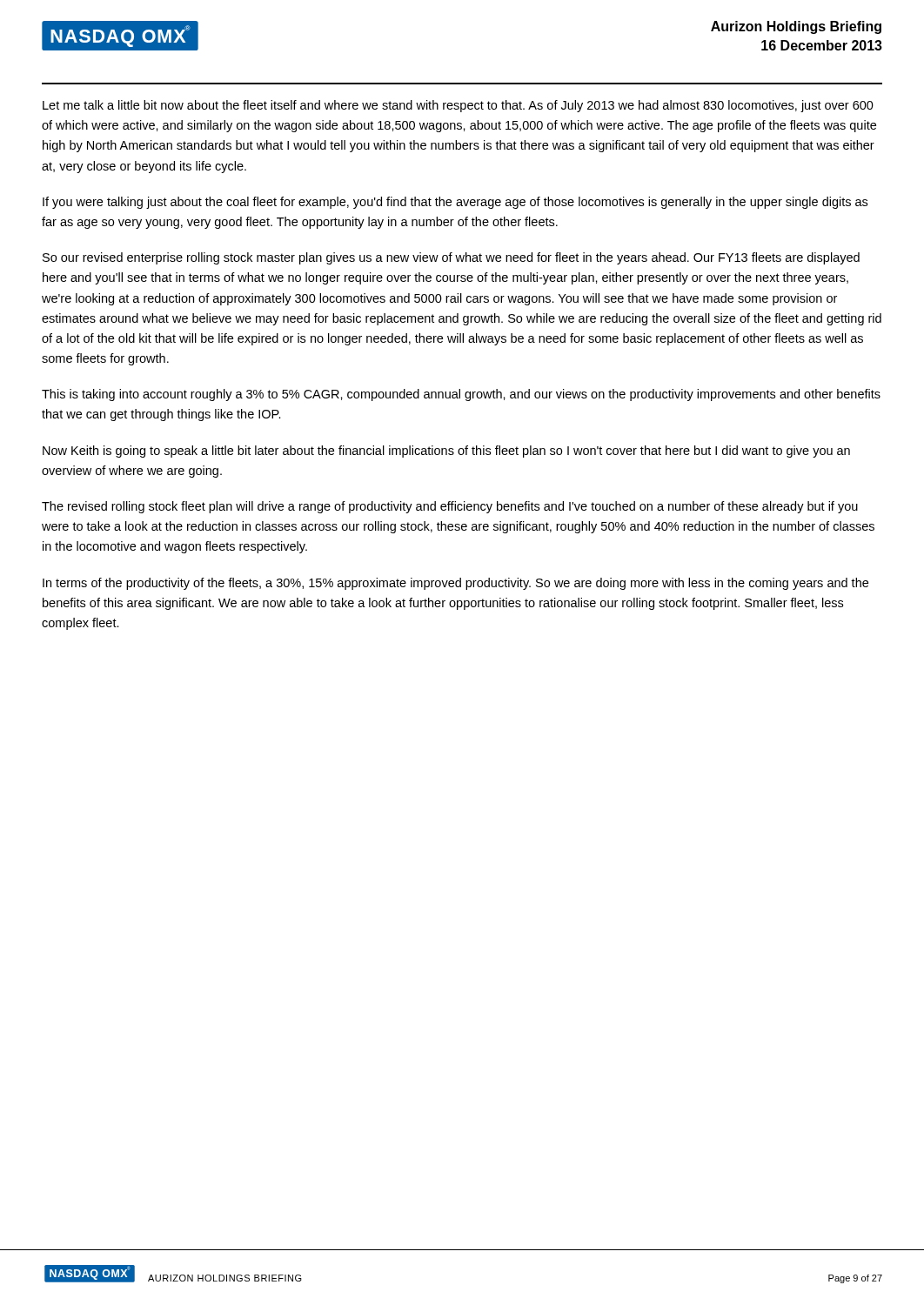The image size is (924, 1305).
Task: Locate the block of text that opens with "In terms of the productivity of"
Action: [455, 603]
